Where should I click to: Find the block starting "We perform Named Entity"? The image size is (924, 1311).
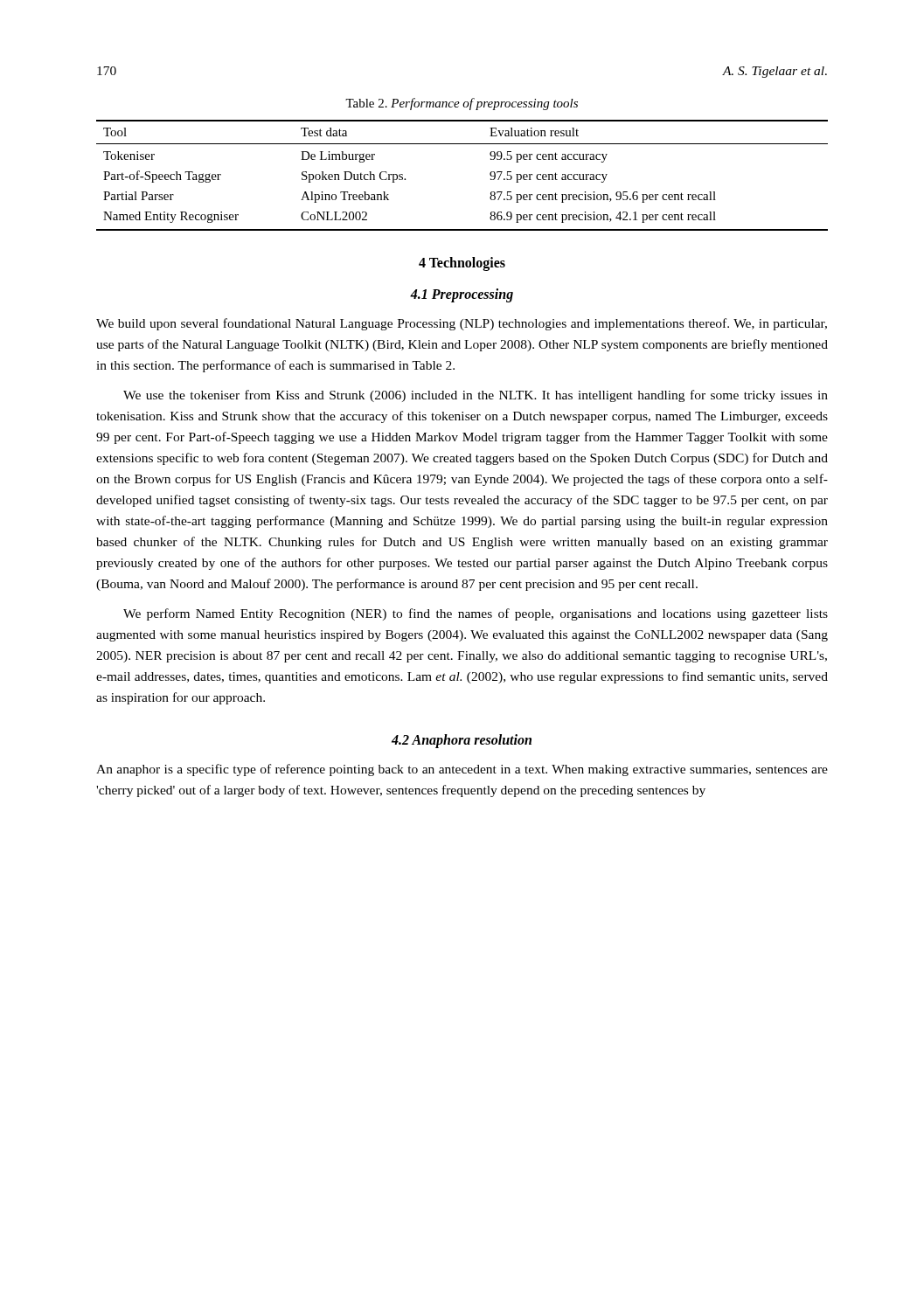pos(462,655)
